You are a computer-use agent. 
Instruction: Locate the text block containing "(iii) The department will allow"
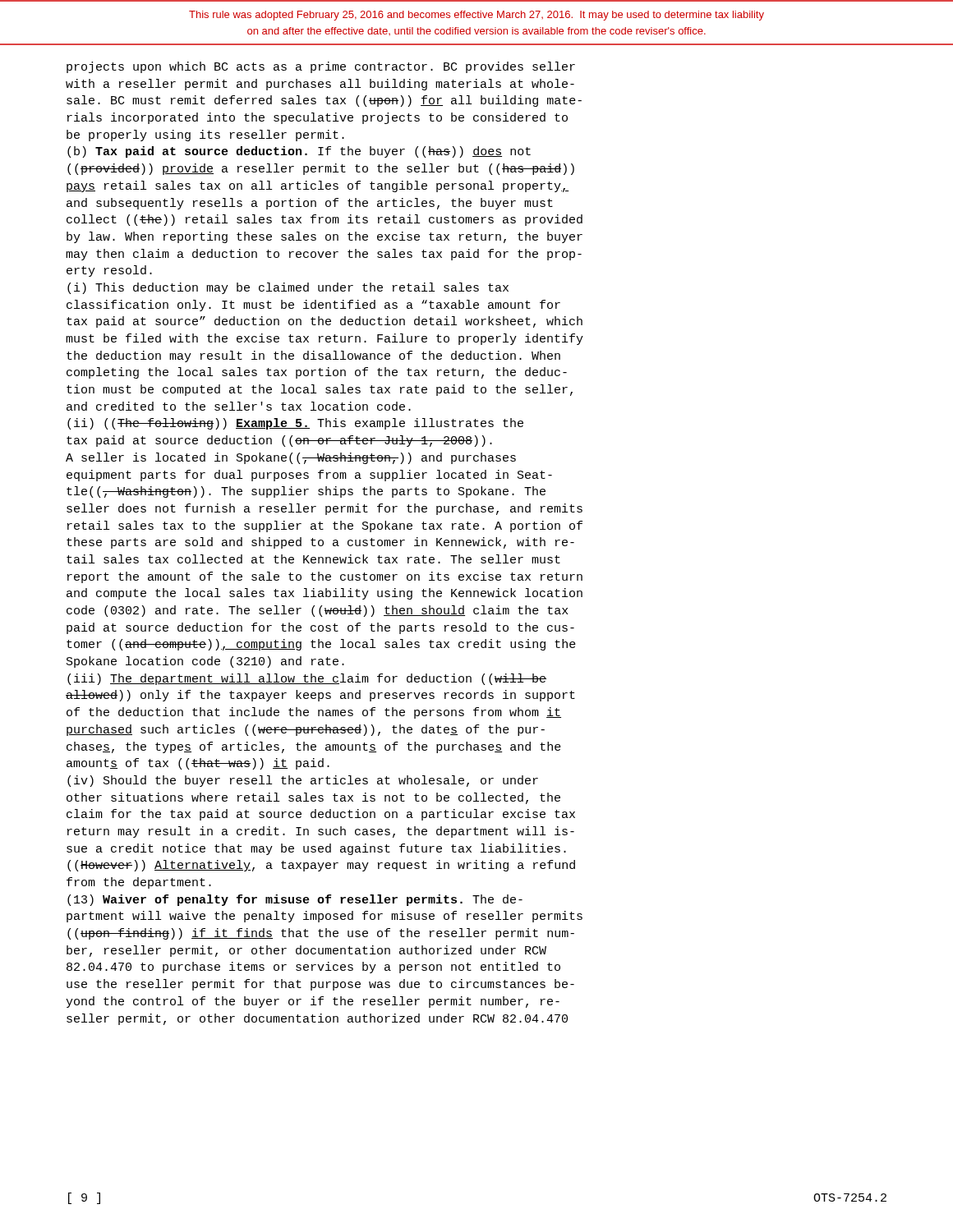click(x=476, y=723)
